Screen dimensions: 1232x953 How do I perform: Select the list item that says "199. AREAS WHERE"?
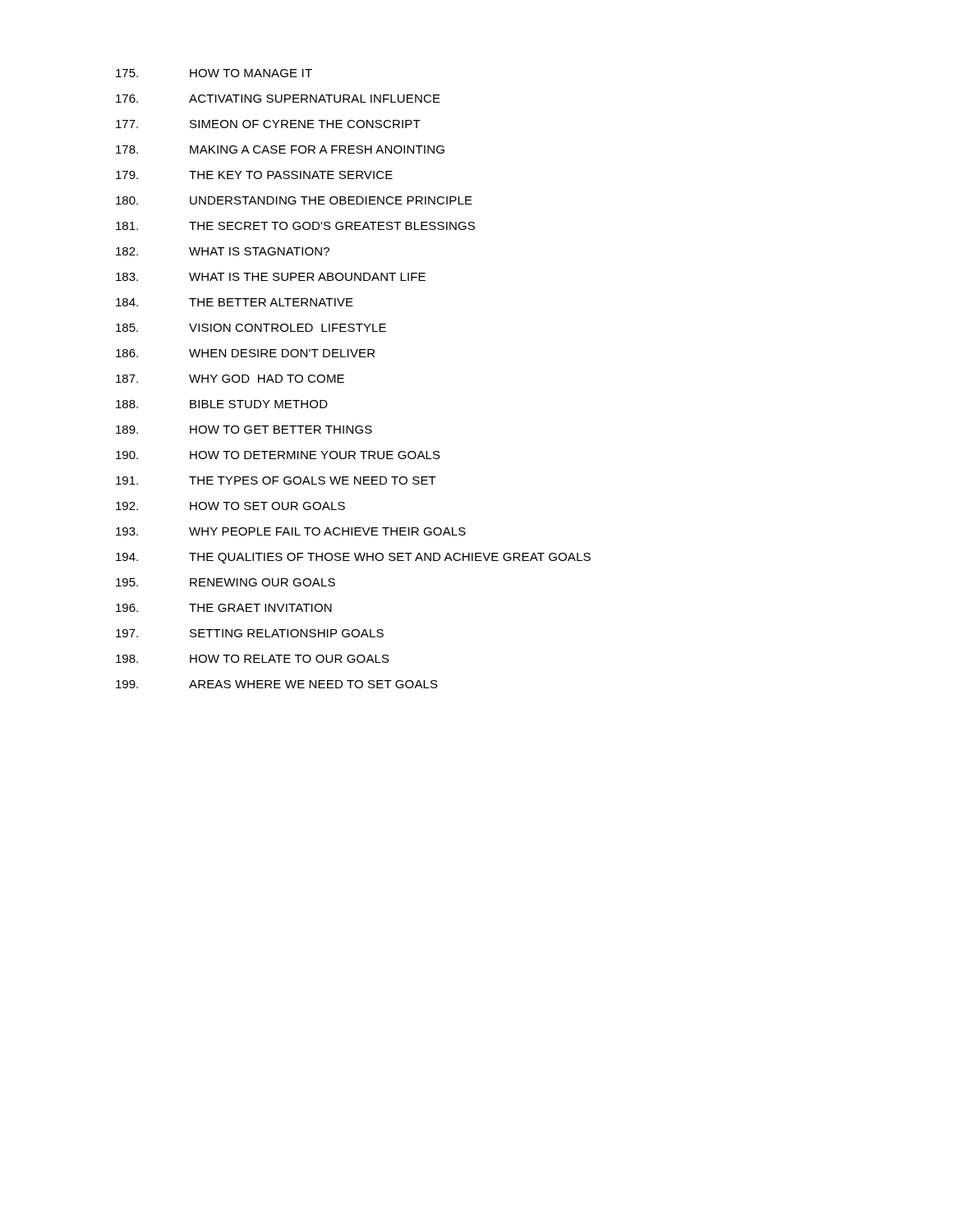[277, 684]
